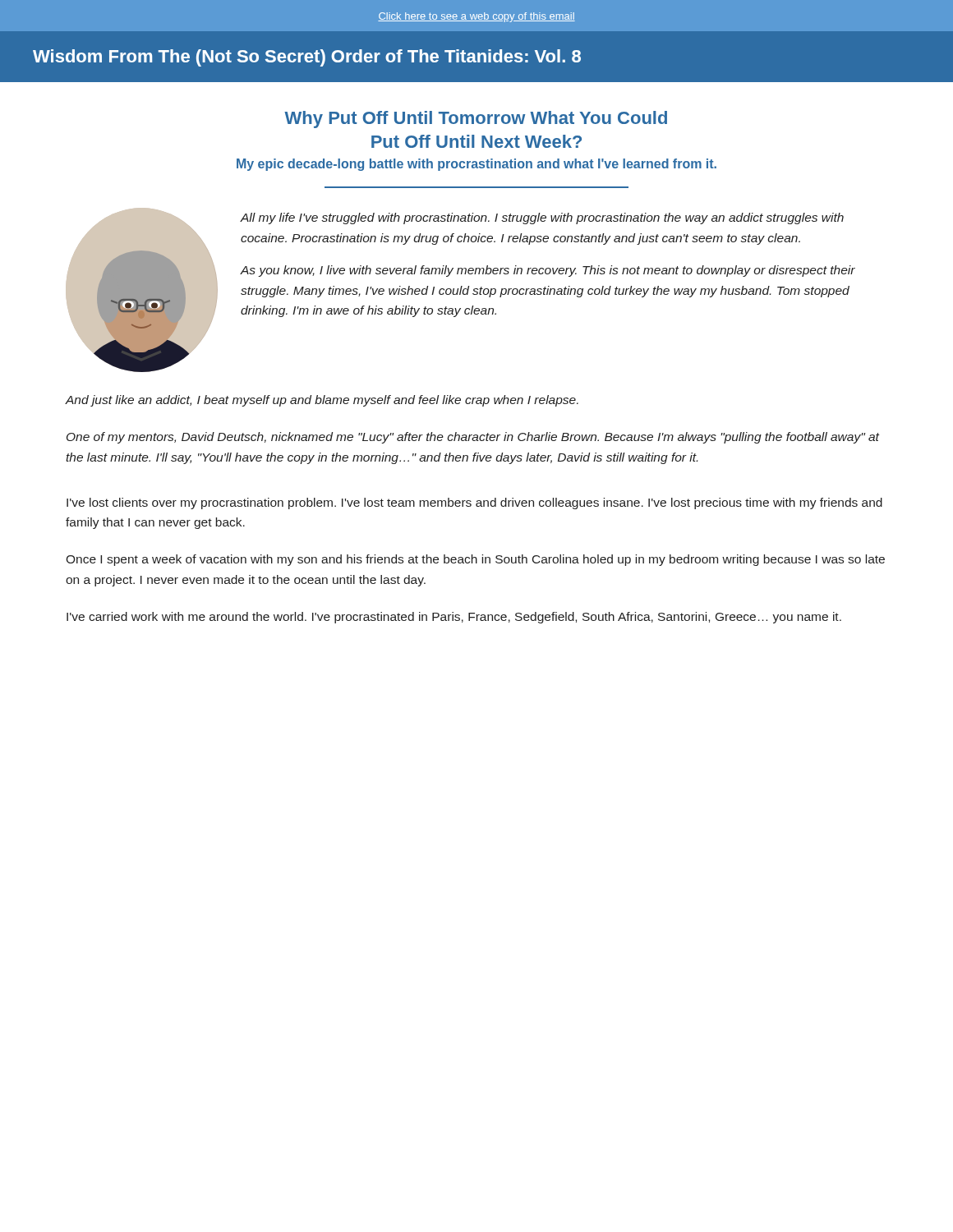Select a photo
The width and height of the screenshot is (953, 1232).
[x=142, y=290]
